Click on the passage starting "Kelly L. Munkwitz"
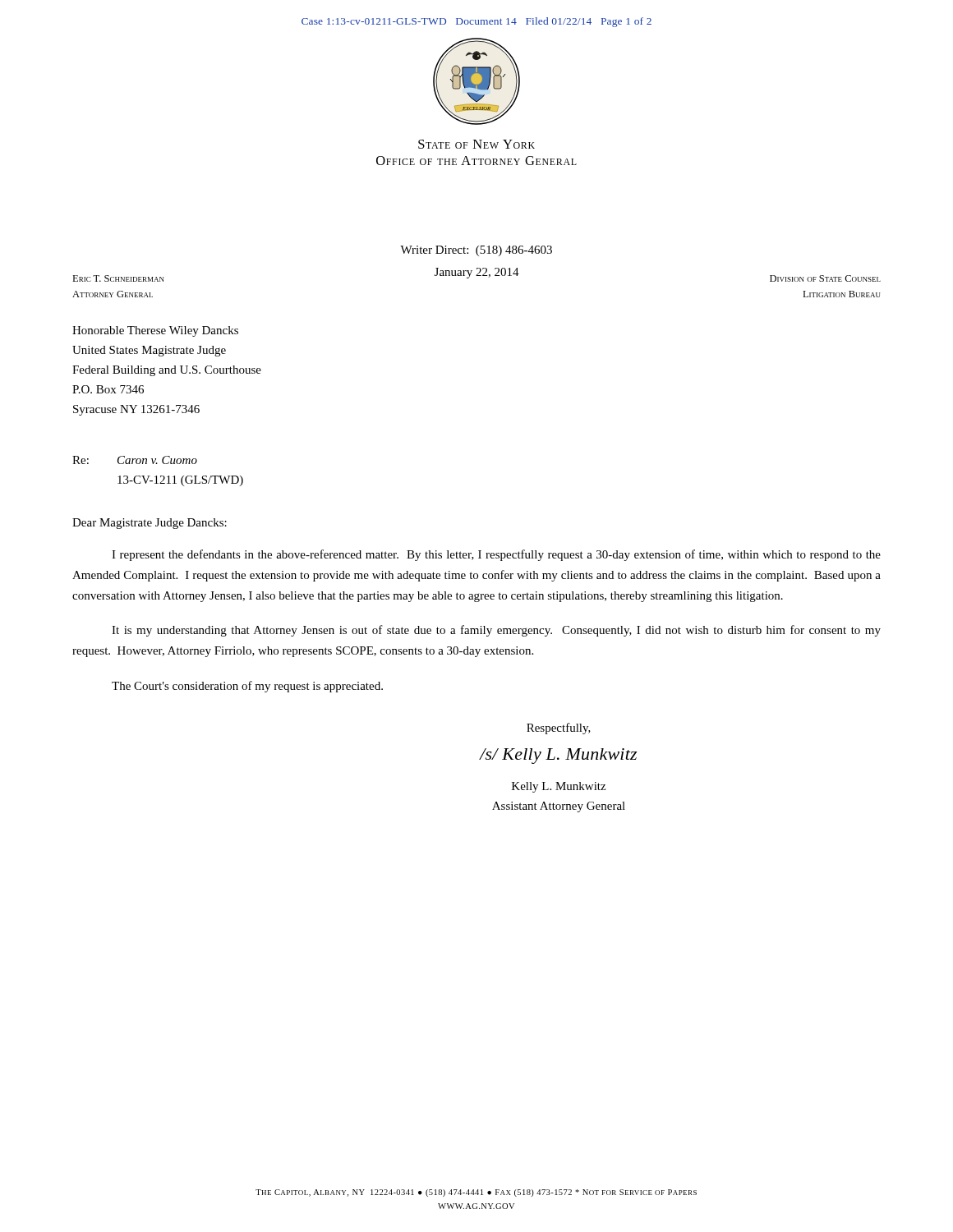Image resolution: width=953 pixels, height=1232 pixels. (x=559, y=795)
